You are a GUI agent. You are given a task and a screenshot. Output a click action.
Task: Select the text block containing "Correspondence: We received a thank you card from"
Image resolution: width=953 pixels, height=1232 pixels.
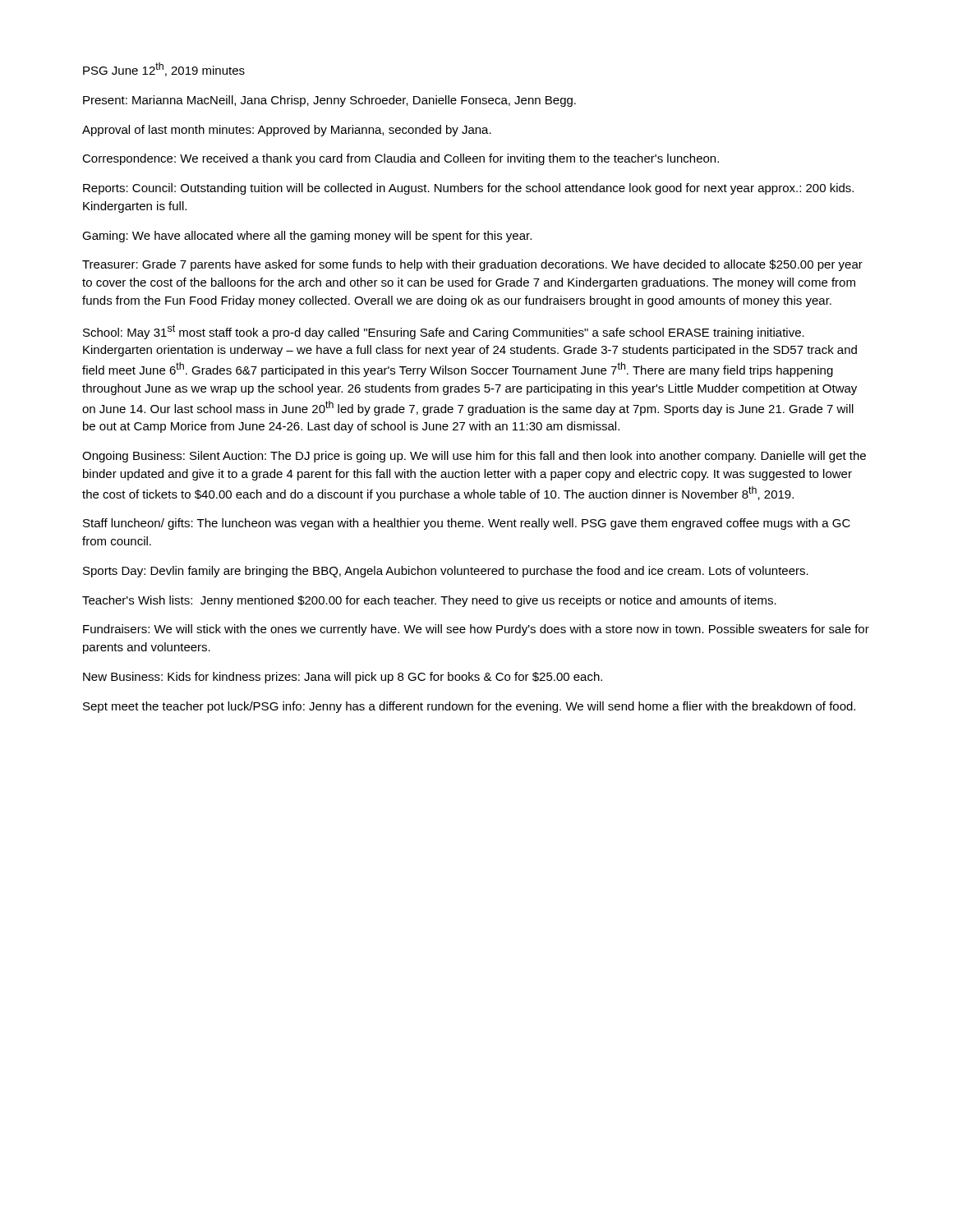[401, 158]
